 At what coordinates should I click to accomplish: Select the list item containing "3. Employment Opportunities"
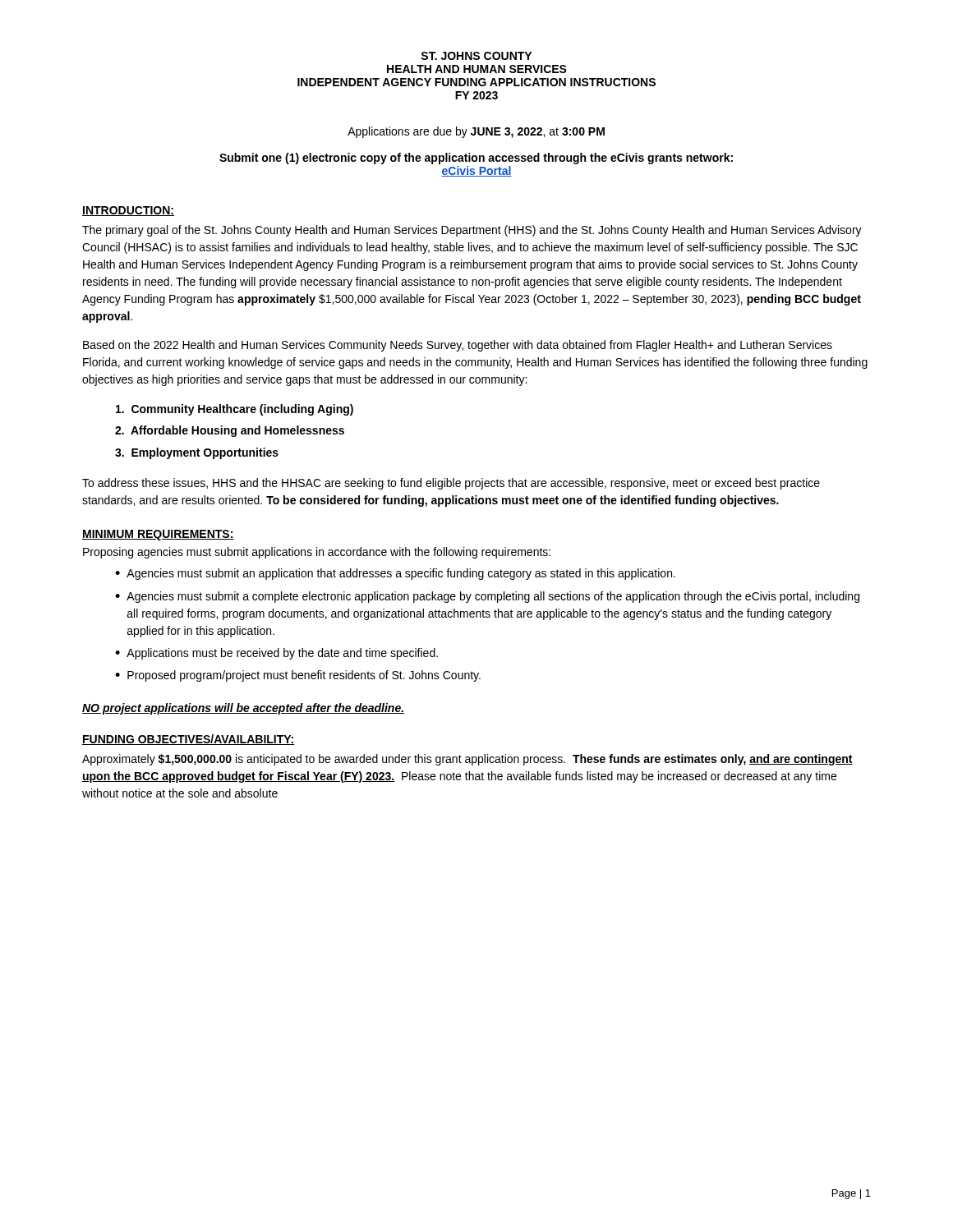(x=197, y=452)
